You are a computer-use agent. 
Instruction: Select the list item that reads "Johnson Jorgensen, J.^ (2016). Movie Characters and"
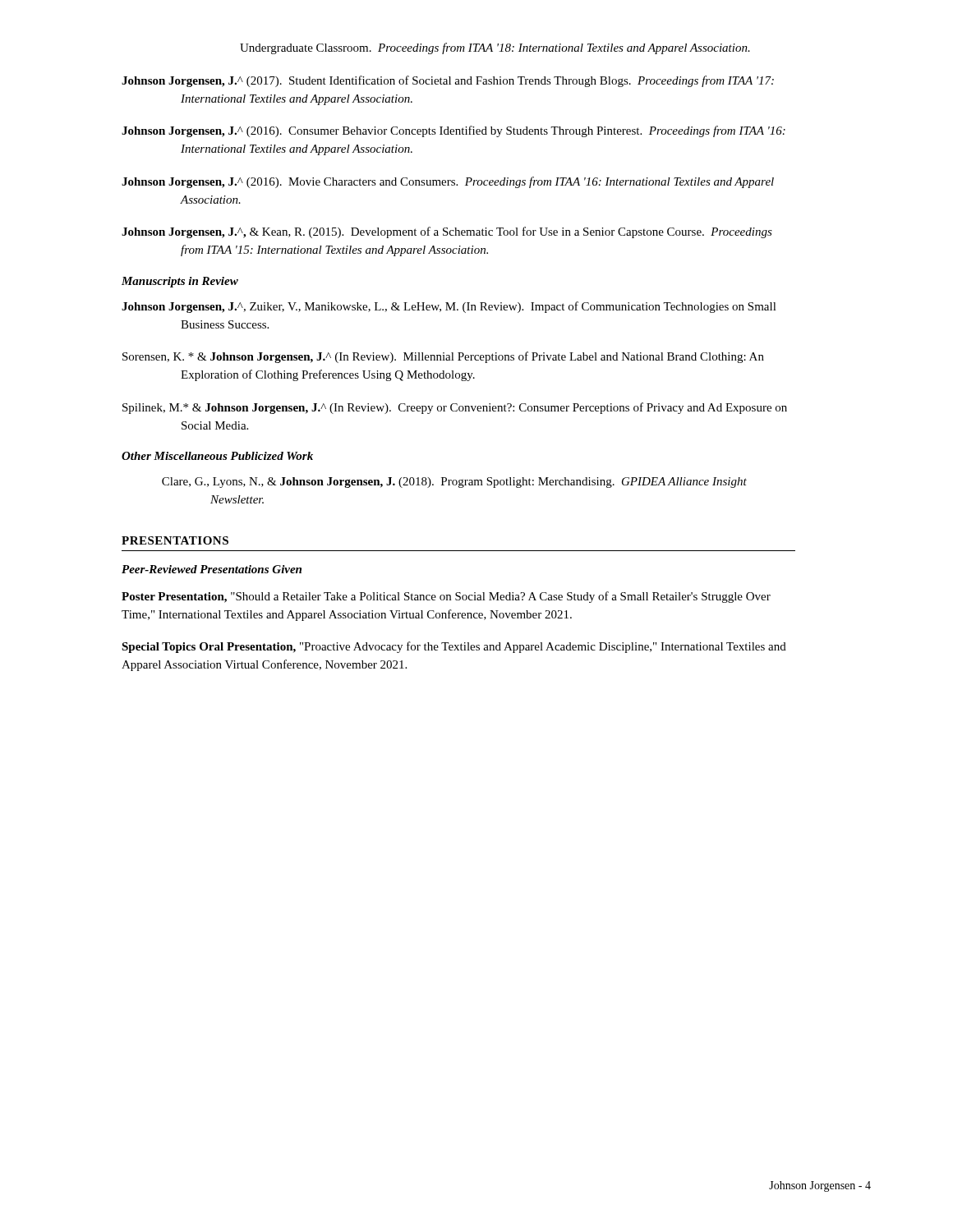[448, 190]
